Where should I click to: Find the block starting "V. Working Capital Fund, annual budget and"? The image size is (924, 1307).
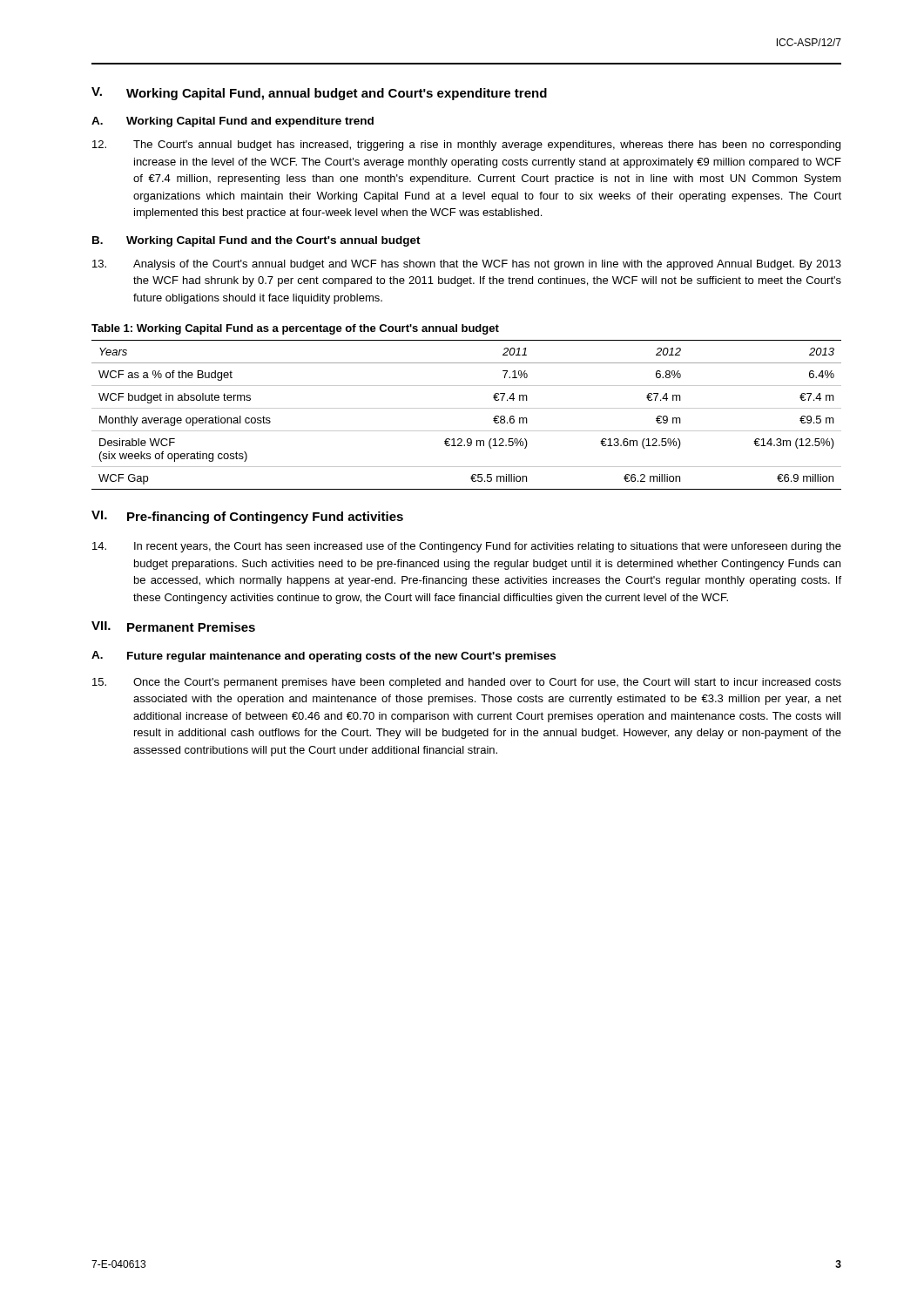(x=466, y=93)
